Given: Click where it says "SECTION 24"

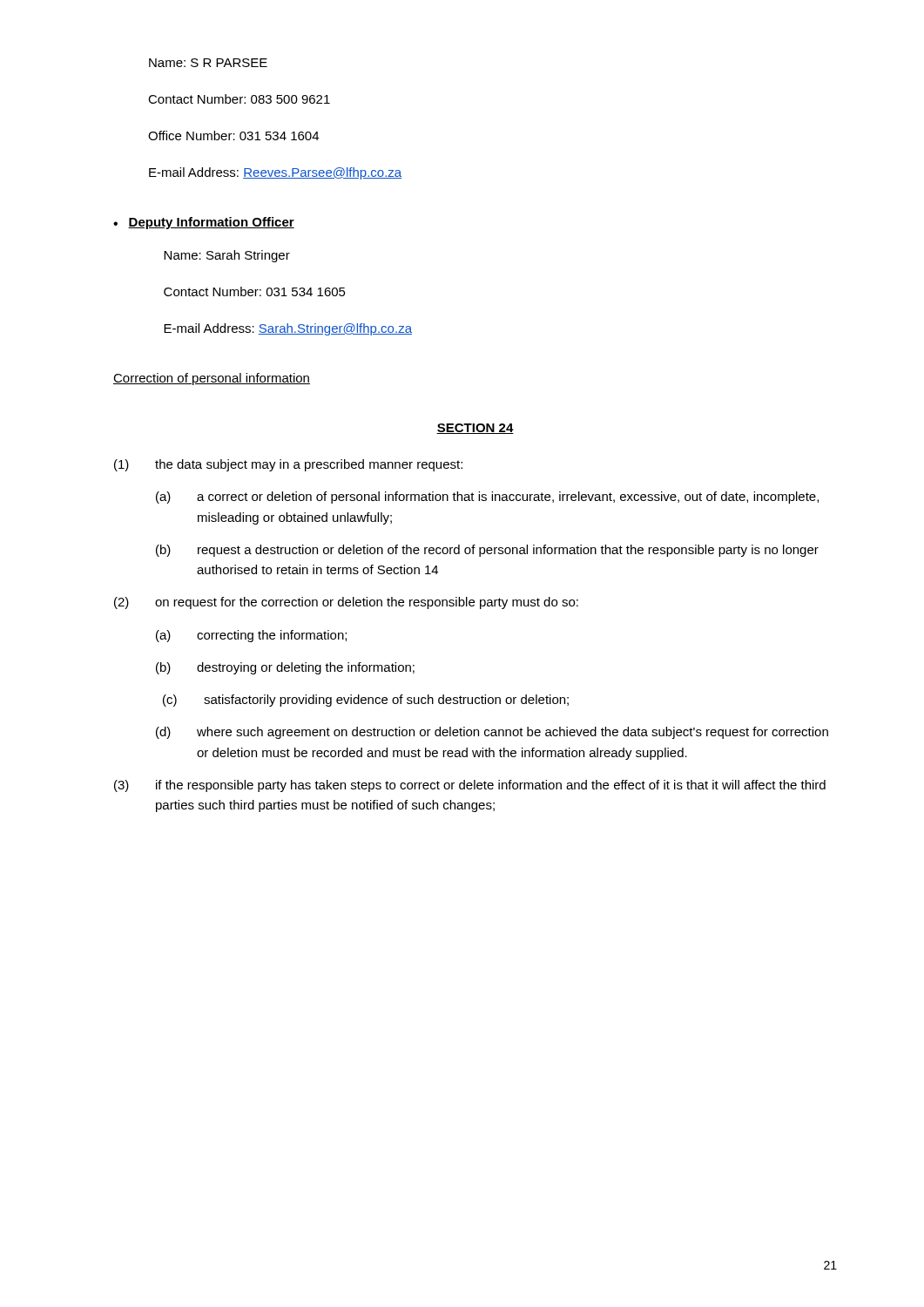Looking at the screenshot, I should (475, 427).
